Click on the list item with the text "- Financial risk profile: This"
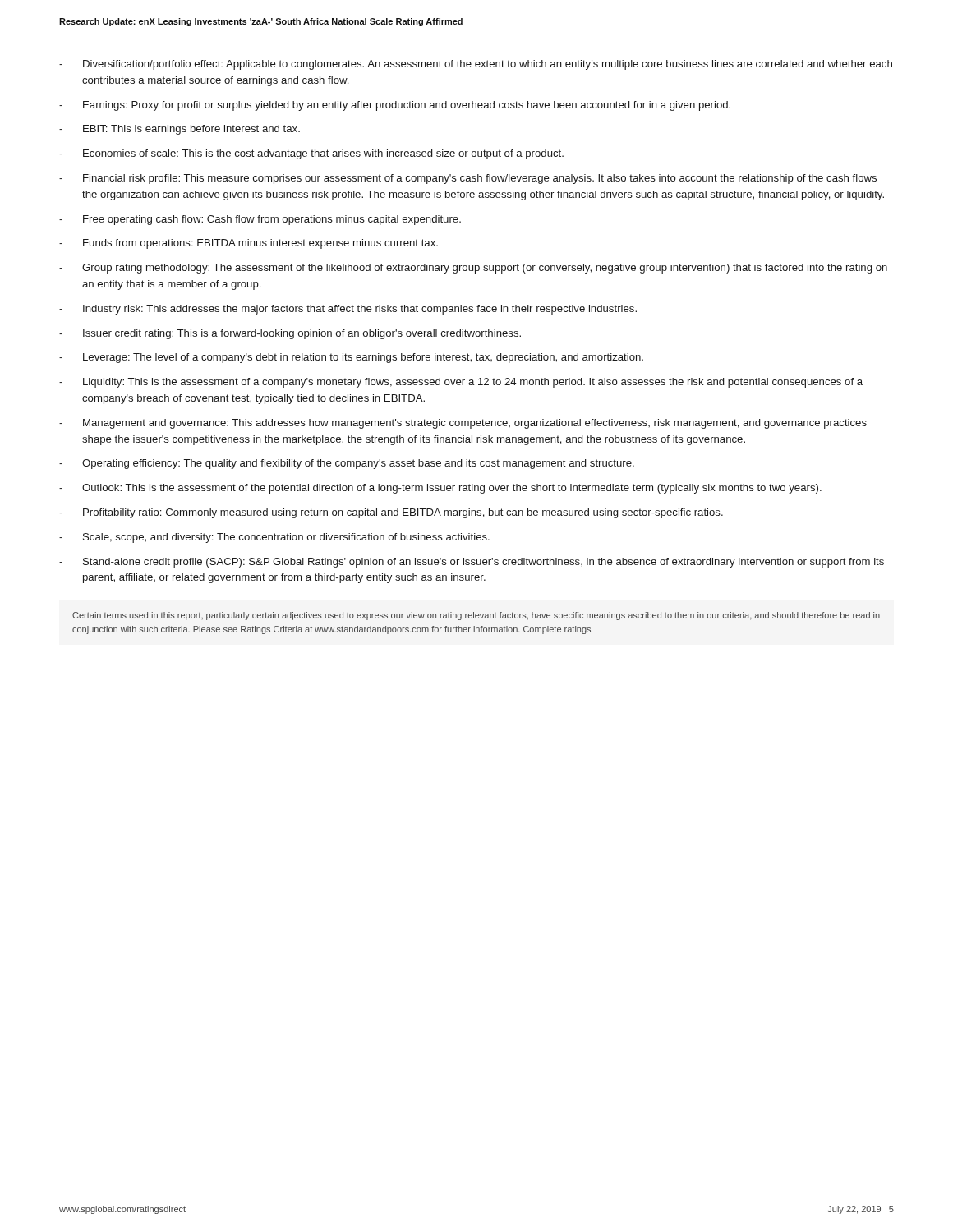Image resolution: width=953 pixels, height=1232 pixels. pyautogui.click(x=476, y=186)
